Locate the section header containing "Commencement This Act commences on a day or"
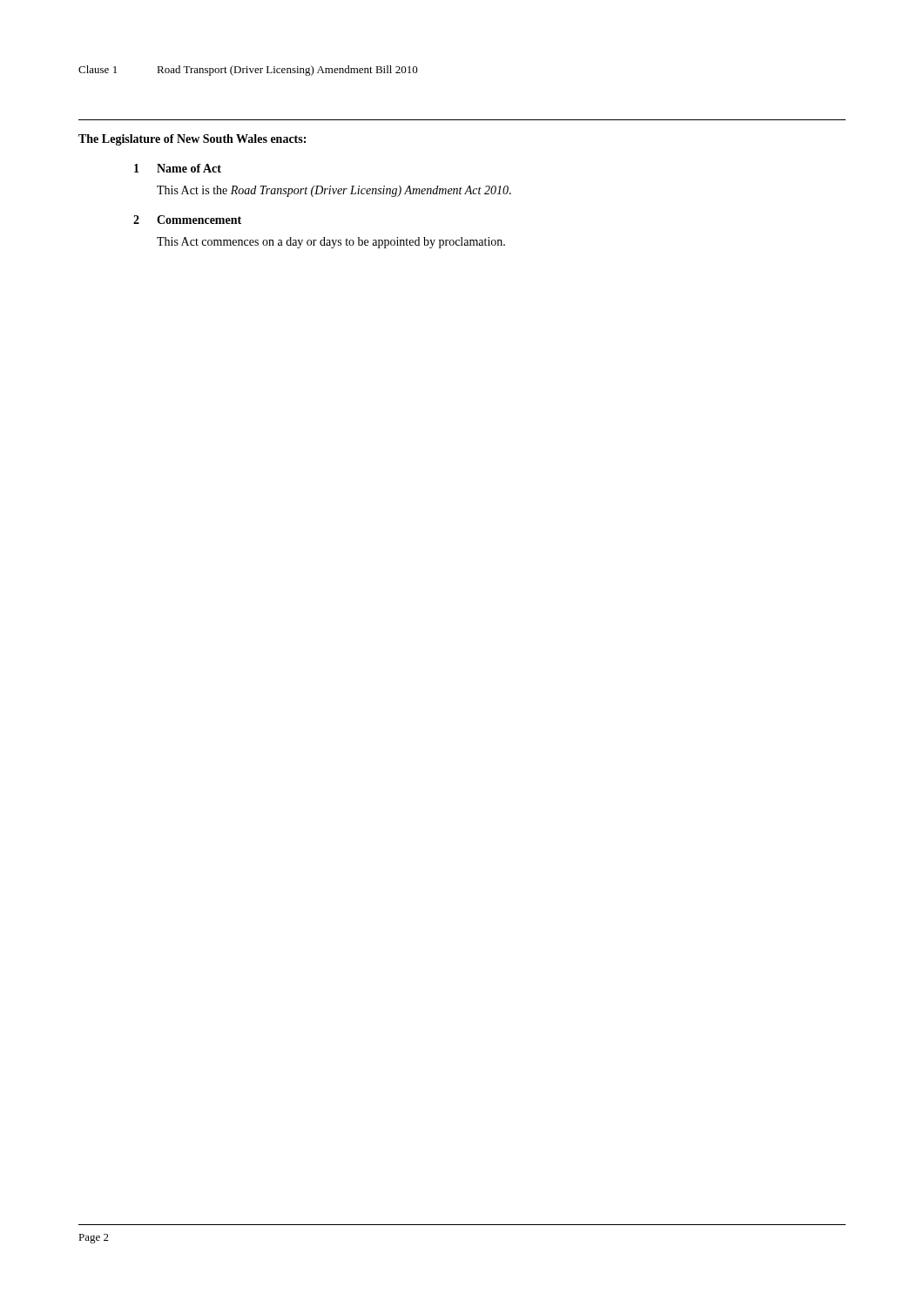Viewport: 924px width, 1307px height. pos(501,232)
